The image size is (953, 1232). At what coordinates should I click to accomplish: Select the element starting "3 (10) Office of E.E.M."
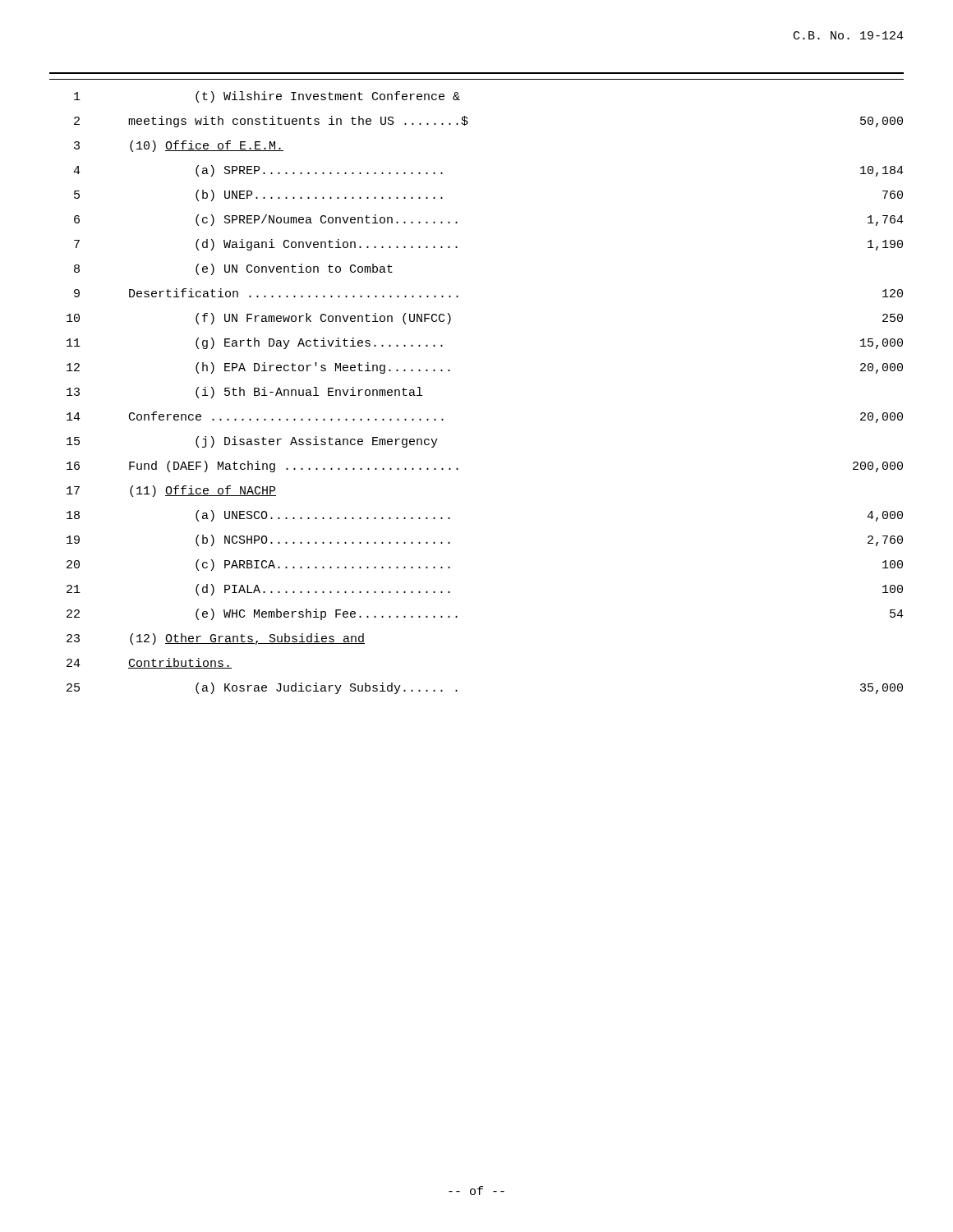179,146
